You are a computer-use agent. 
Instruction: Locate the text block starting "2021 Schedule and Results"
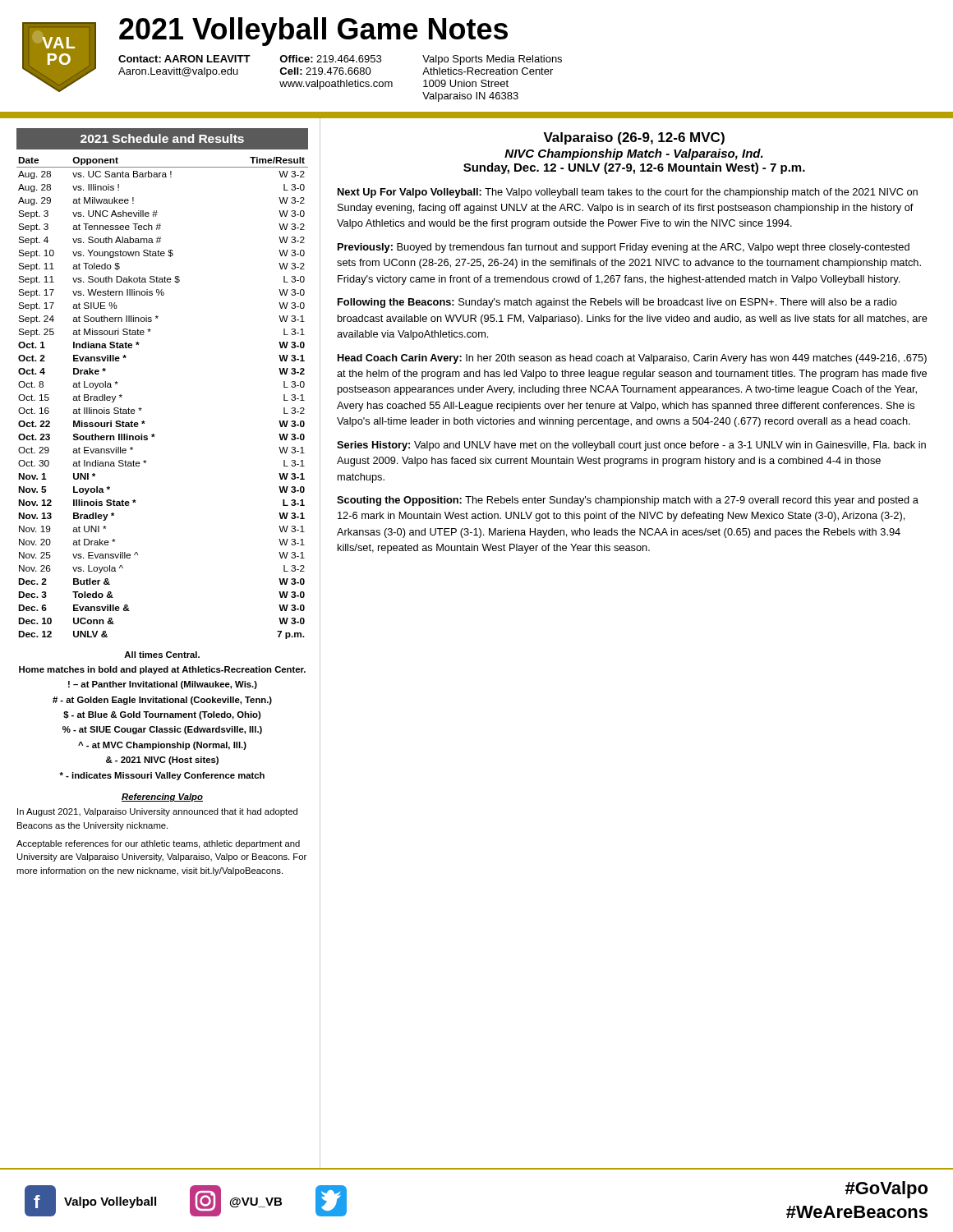162,138
